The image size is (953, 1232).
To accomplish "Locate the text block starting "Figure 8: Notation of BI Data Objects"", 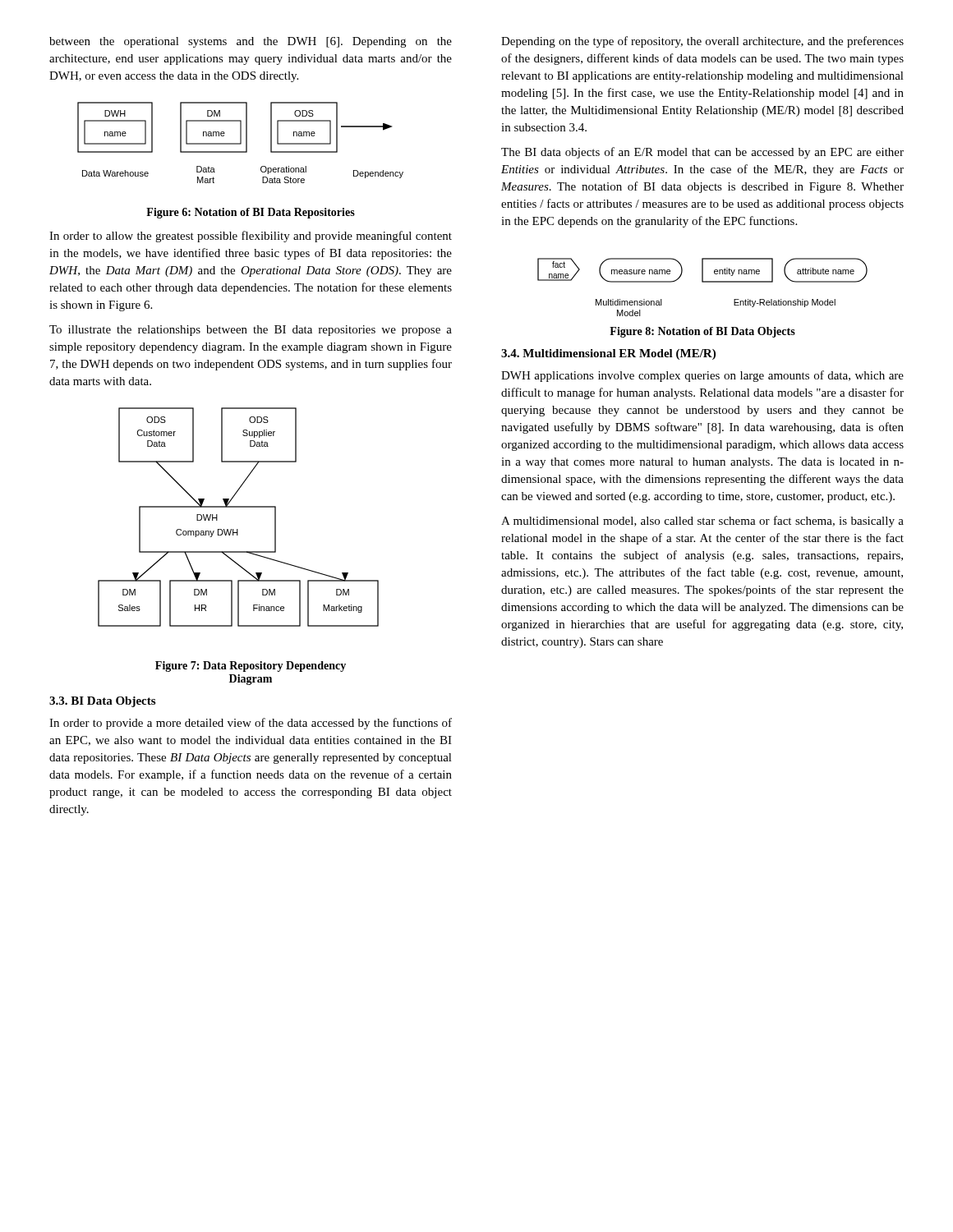I will pyautogui.click(x=702, y=331).
